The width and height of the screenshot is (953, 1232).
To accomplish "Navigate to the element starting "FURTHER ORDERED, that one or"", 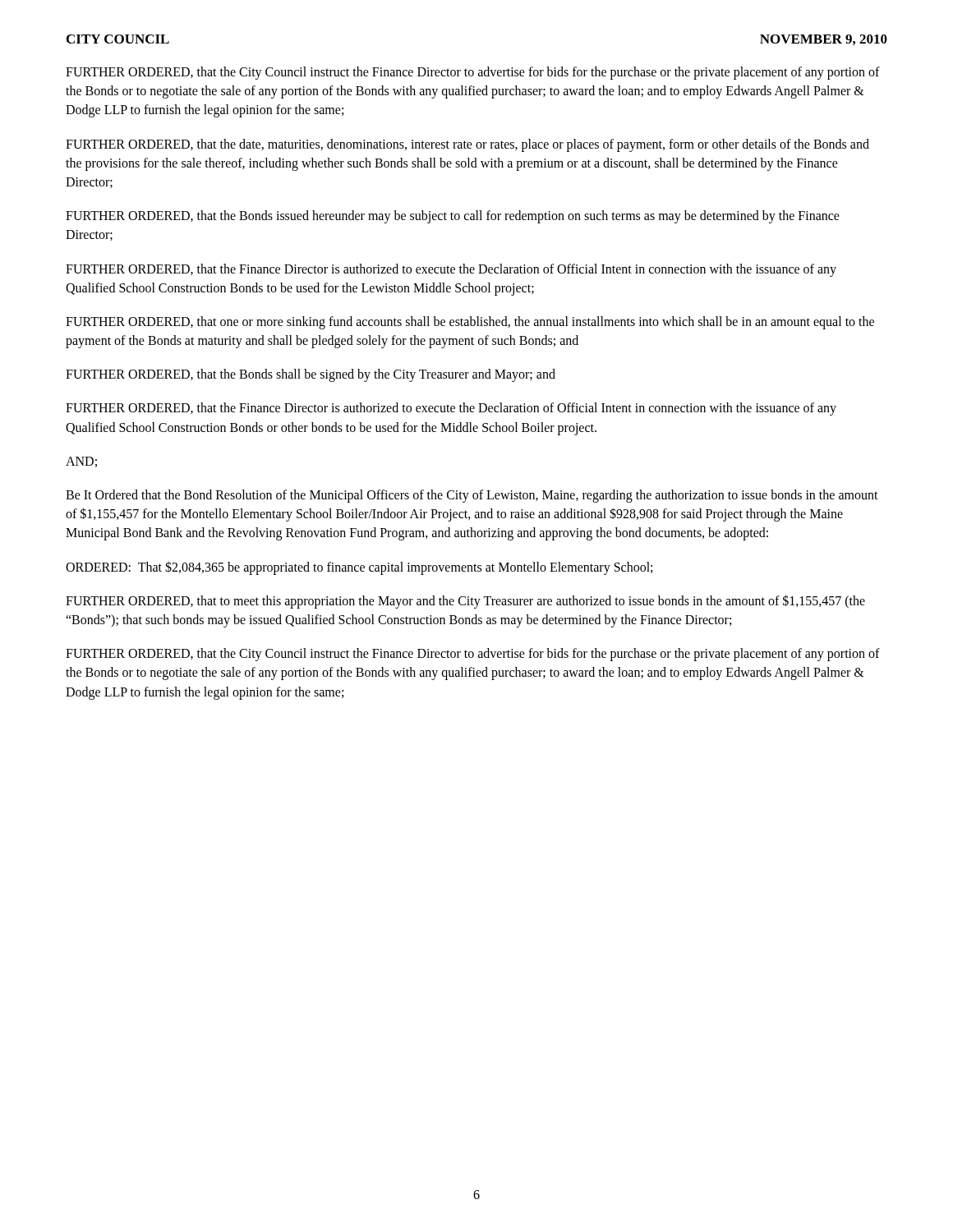I will [470, 331].
